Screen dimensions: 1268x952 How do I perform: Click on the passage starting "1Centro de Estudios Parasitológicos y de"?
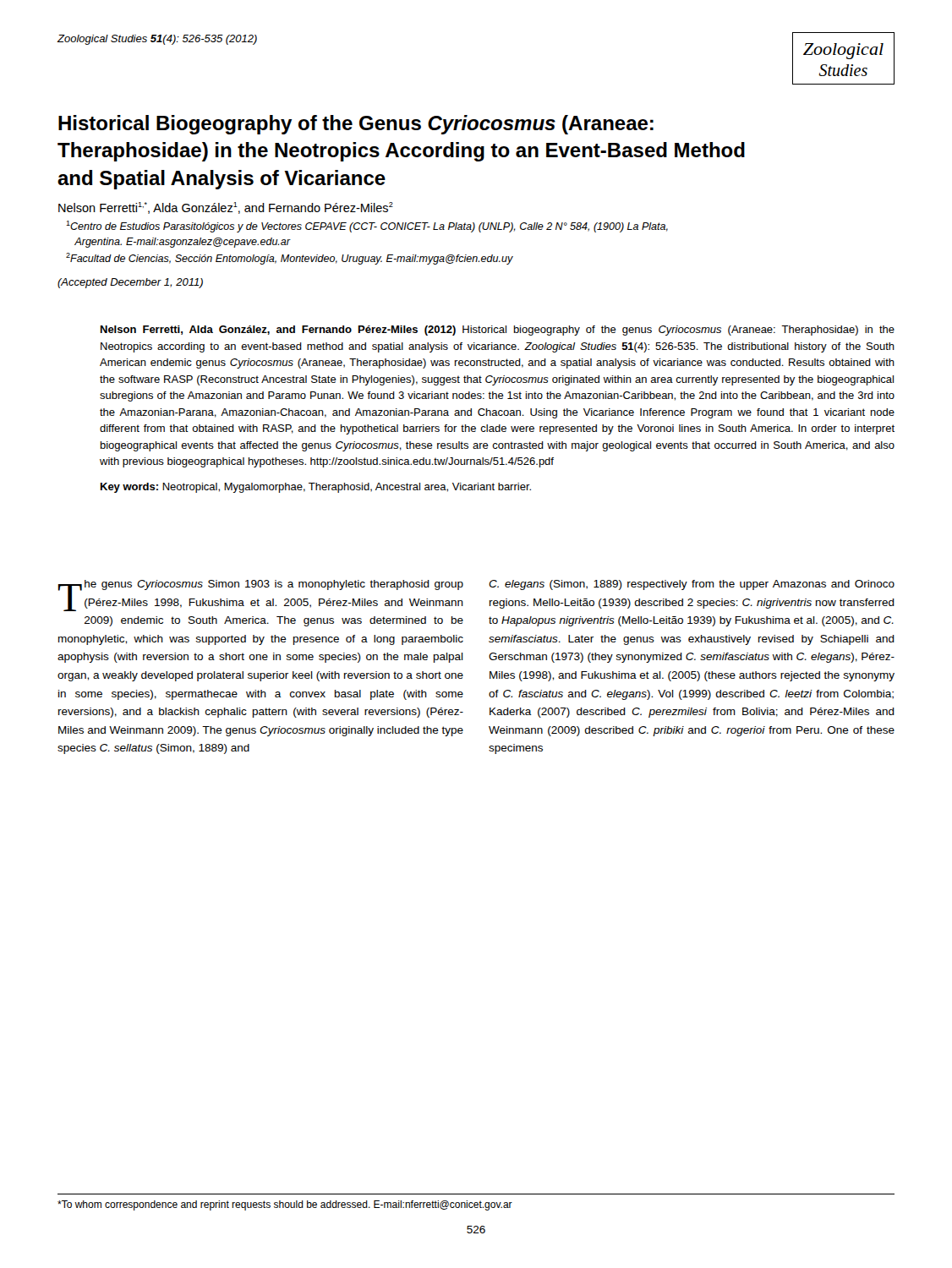[367, 233]
